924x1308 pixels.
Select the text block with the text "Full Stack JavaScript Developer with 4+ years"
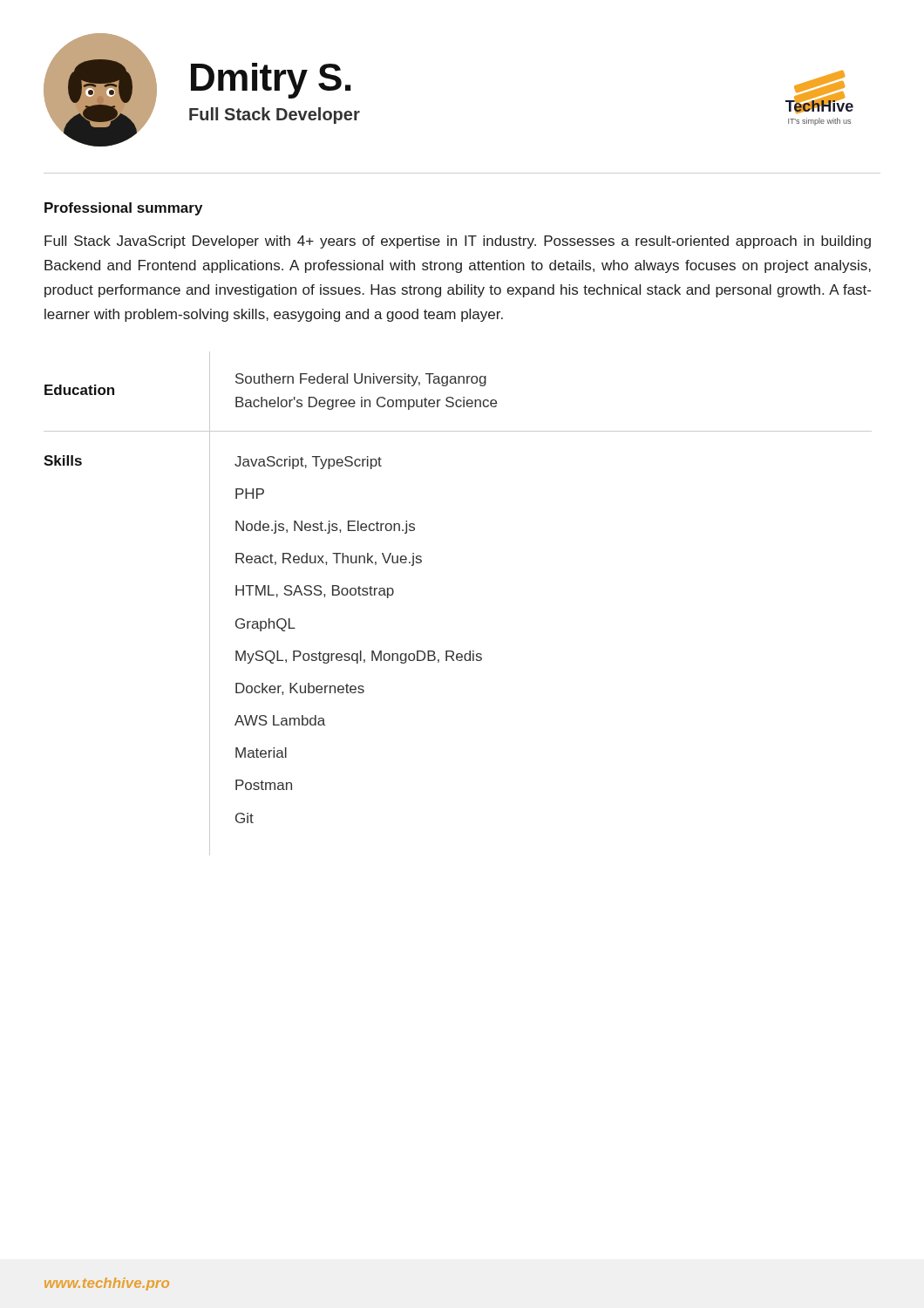(458, 278)
